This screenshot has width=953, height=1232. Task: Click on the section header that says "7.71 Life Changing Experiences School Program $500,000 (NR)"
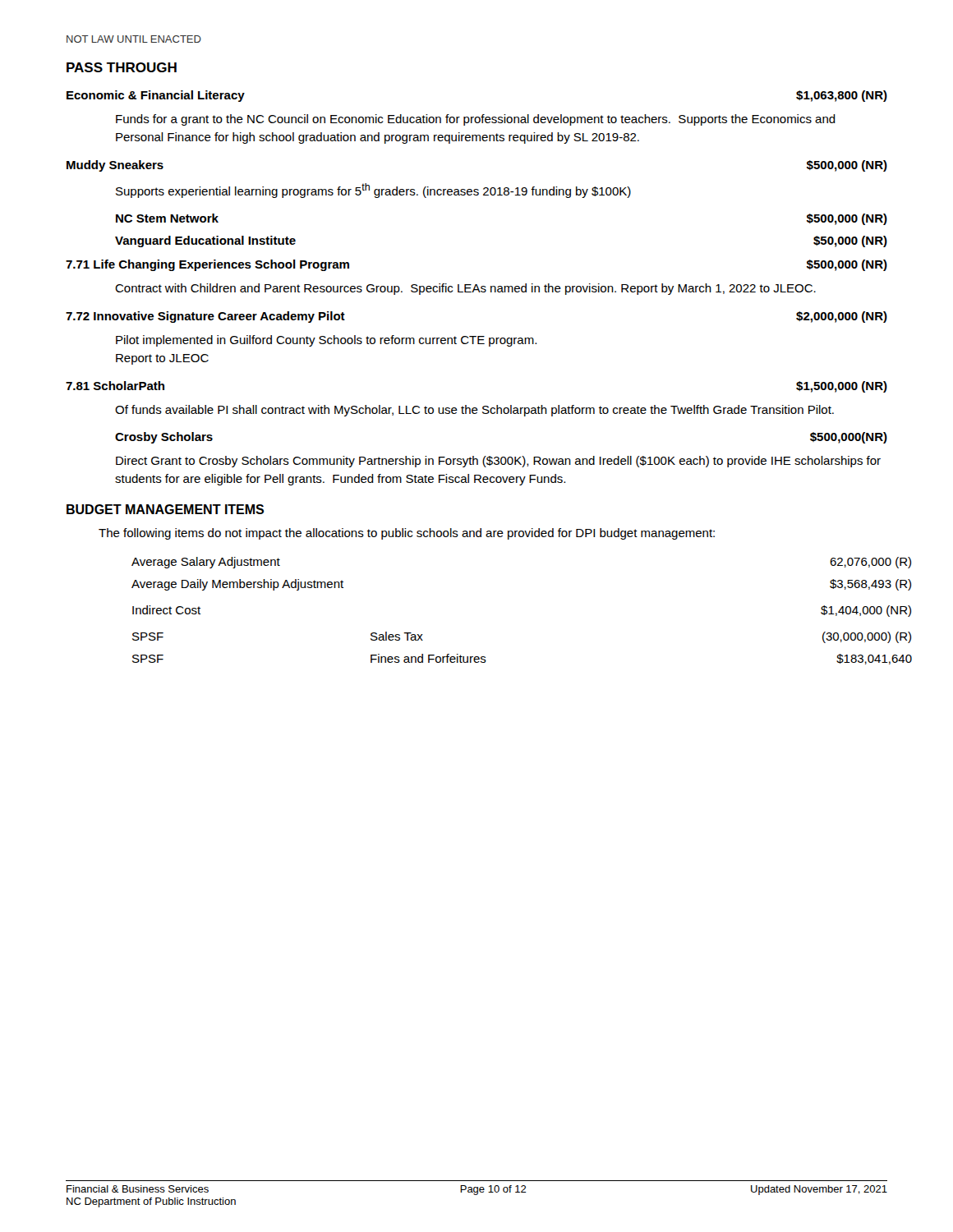coord(211,265)
